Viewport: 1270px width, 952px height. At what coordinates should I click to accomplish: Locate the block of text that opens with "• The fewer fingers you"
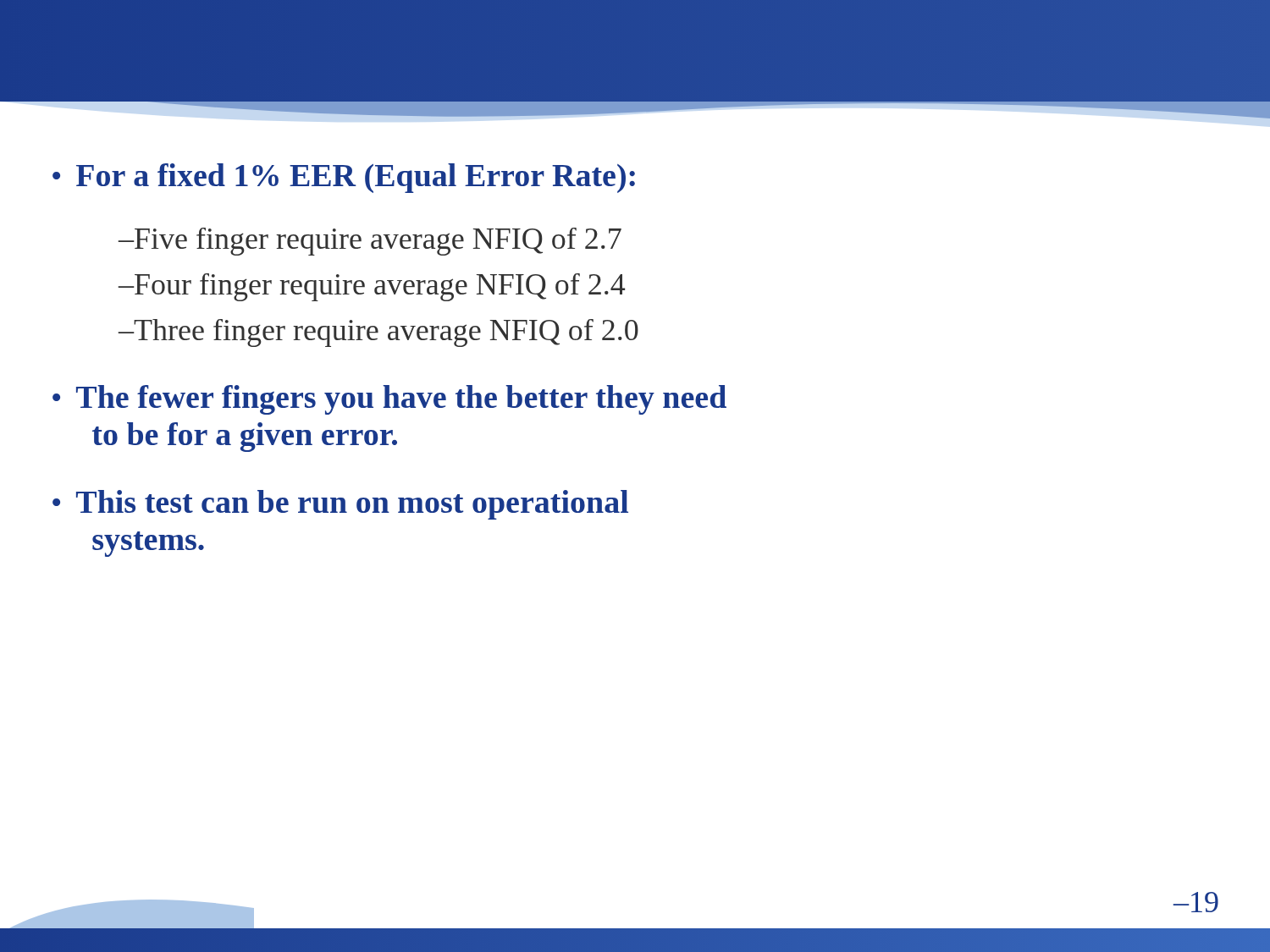click(x=389, y=415)
